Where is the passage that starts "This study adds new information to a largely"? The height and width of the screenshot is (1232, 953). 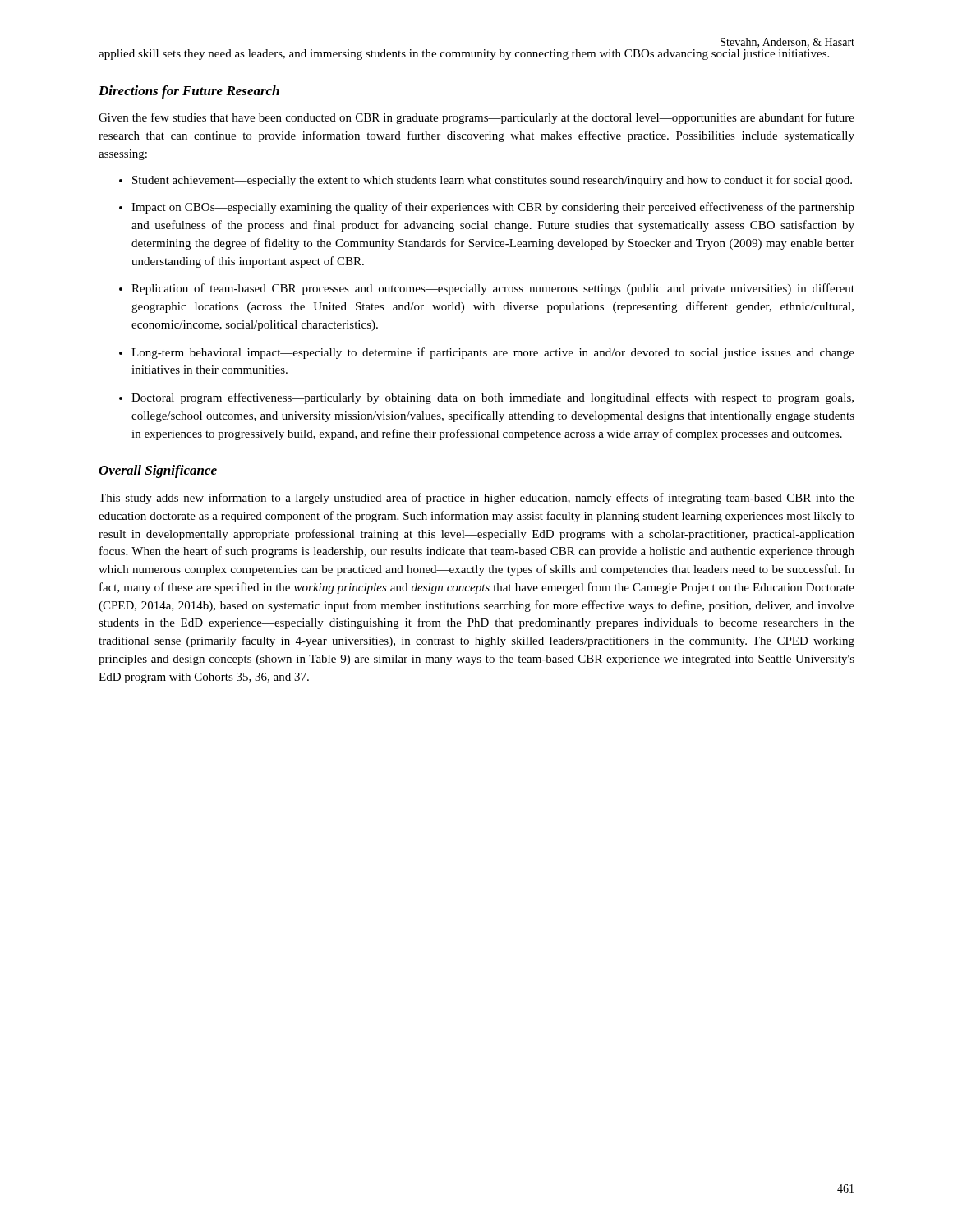476,587
